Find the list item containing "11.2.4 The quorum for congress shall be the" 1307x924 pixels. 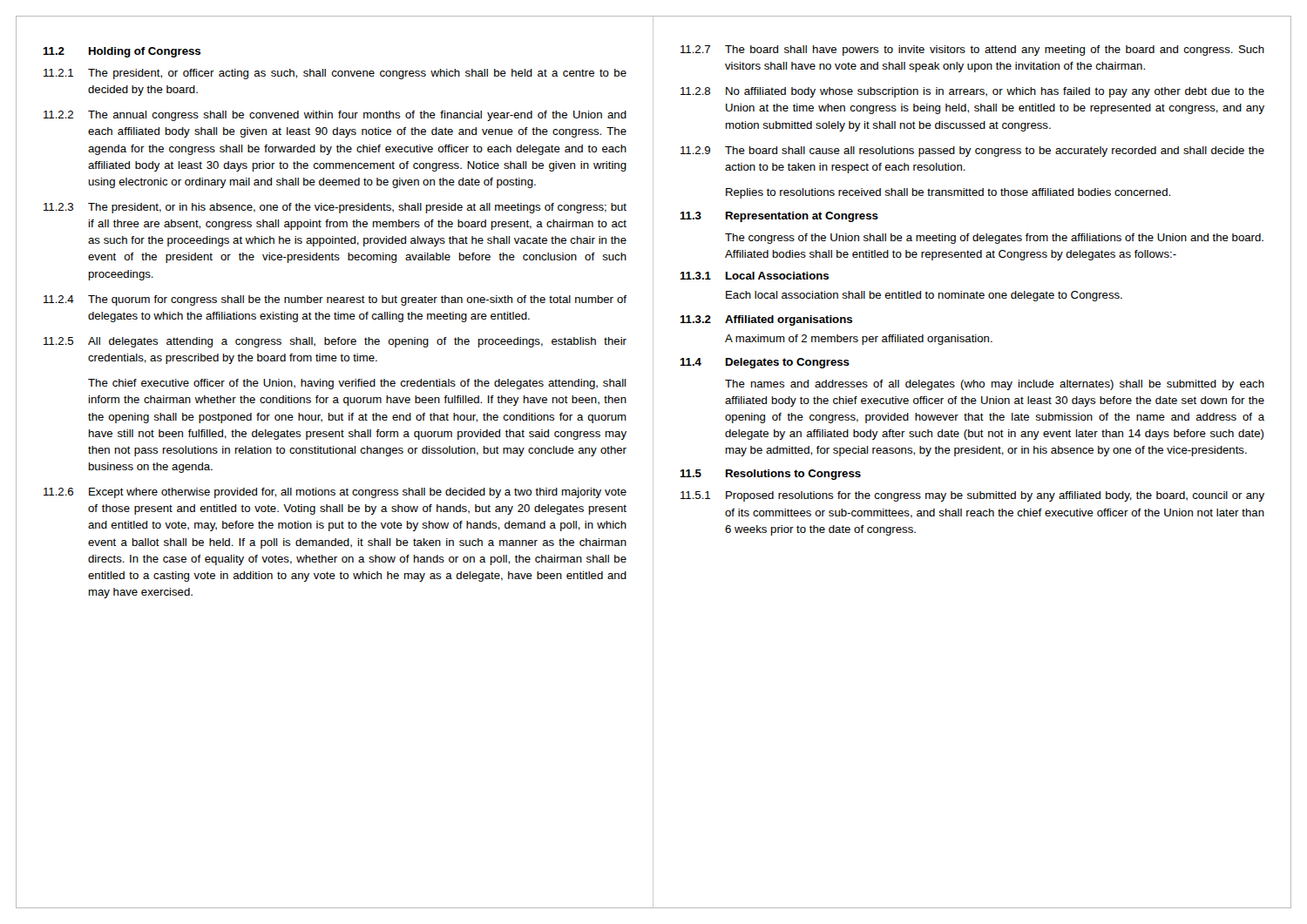click(x=335, y=307)
